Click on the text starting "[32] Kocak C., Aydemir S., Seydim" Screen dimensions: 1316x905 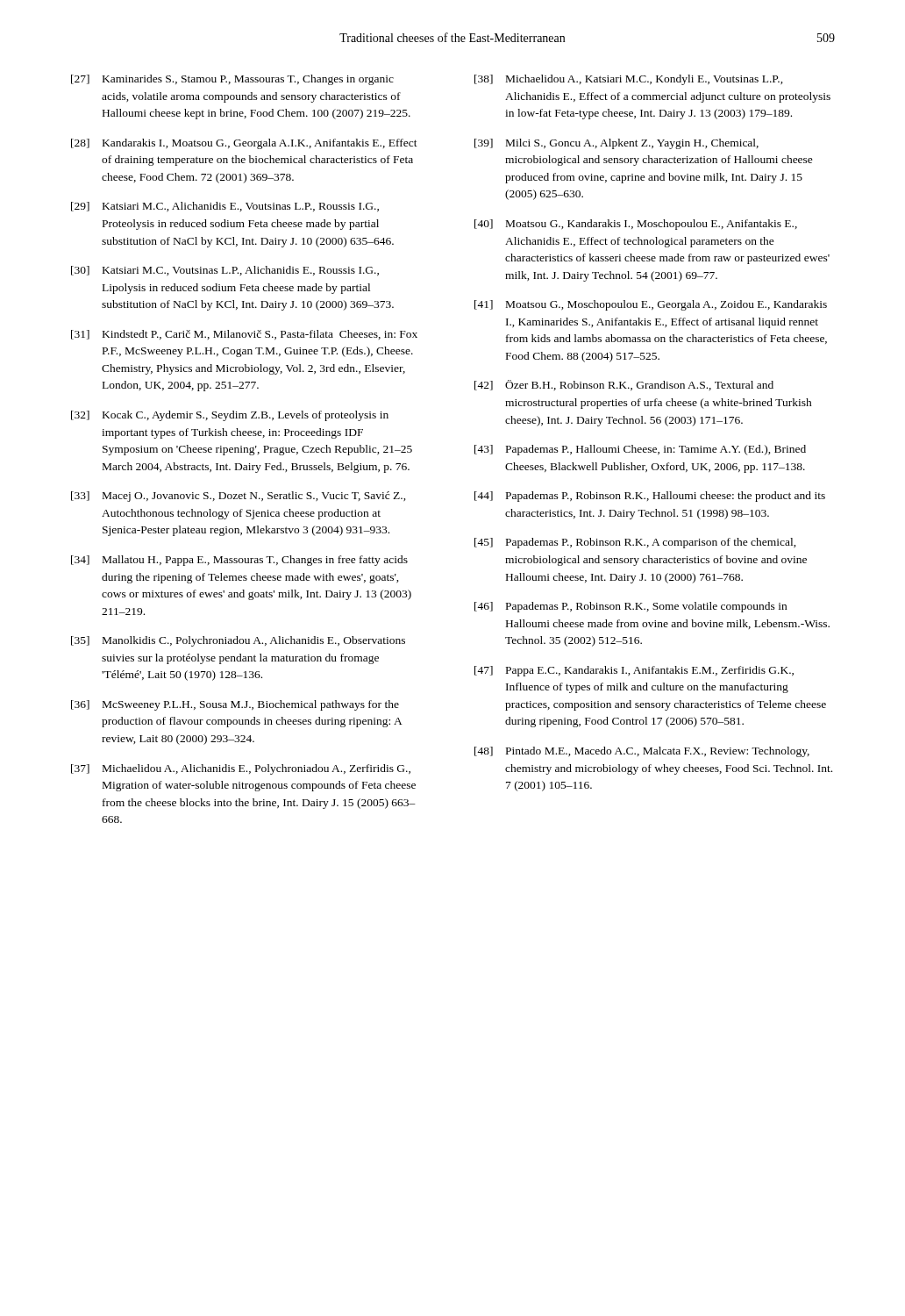click(246, 441)
